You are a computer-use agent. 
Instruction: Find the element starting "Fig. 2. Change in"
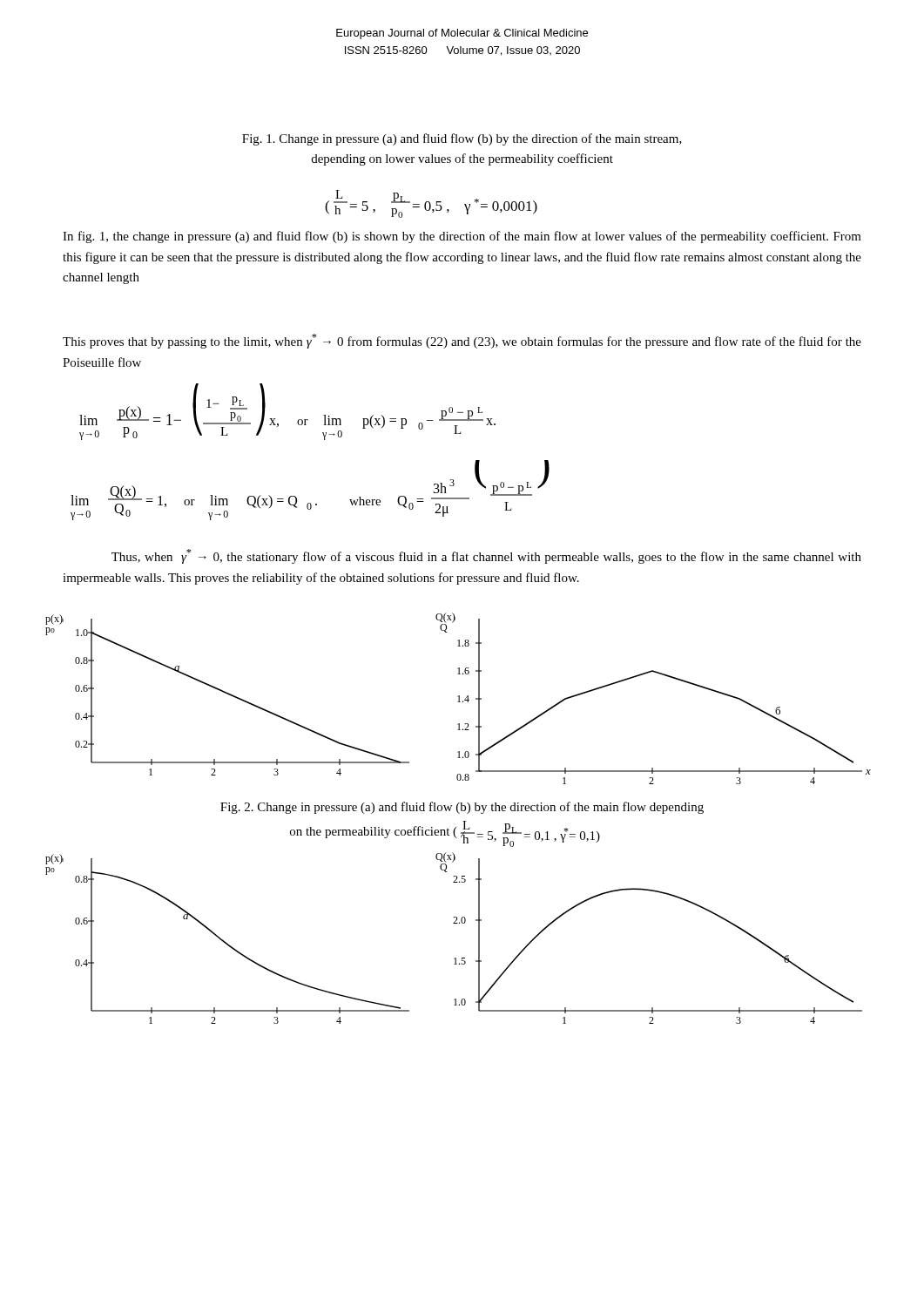(x=462, y=824)
